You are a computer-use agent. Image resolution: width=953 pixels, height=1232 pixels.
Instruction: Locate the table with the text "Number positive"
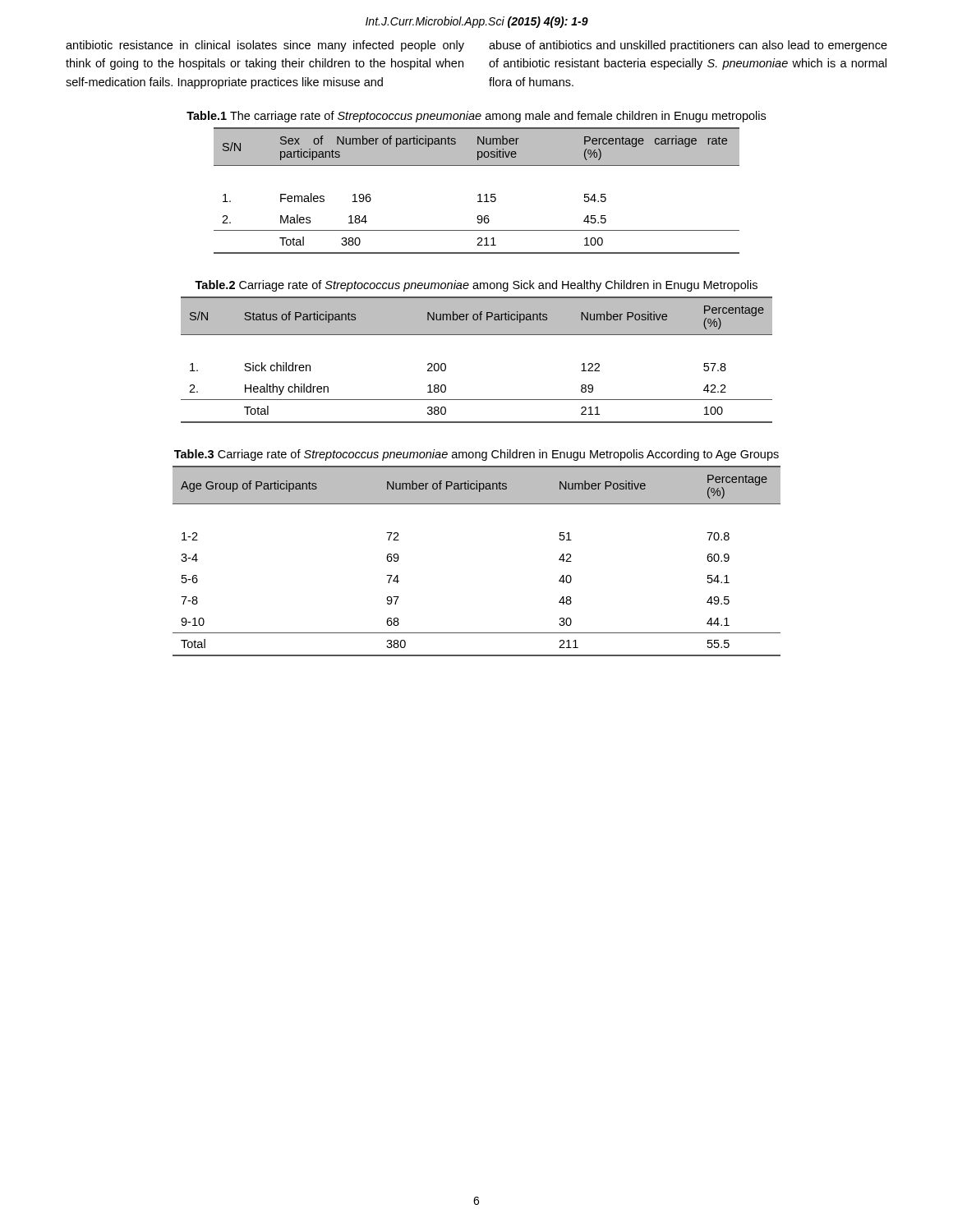tap(476, 191)
